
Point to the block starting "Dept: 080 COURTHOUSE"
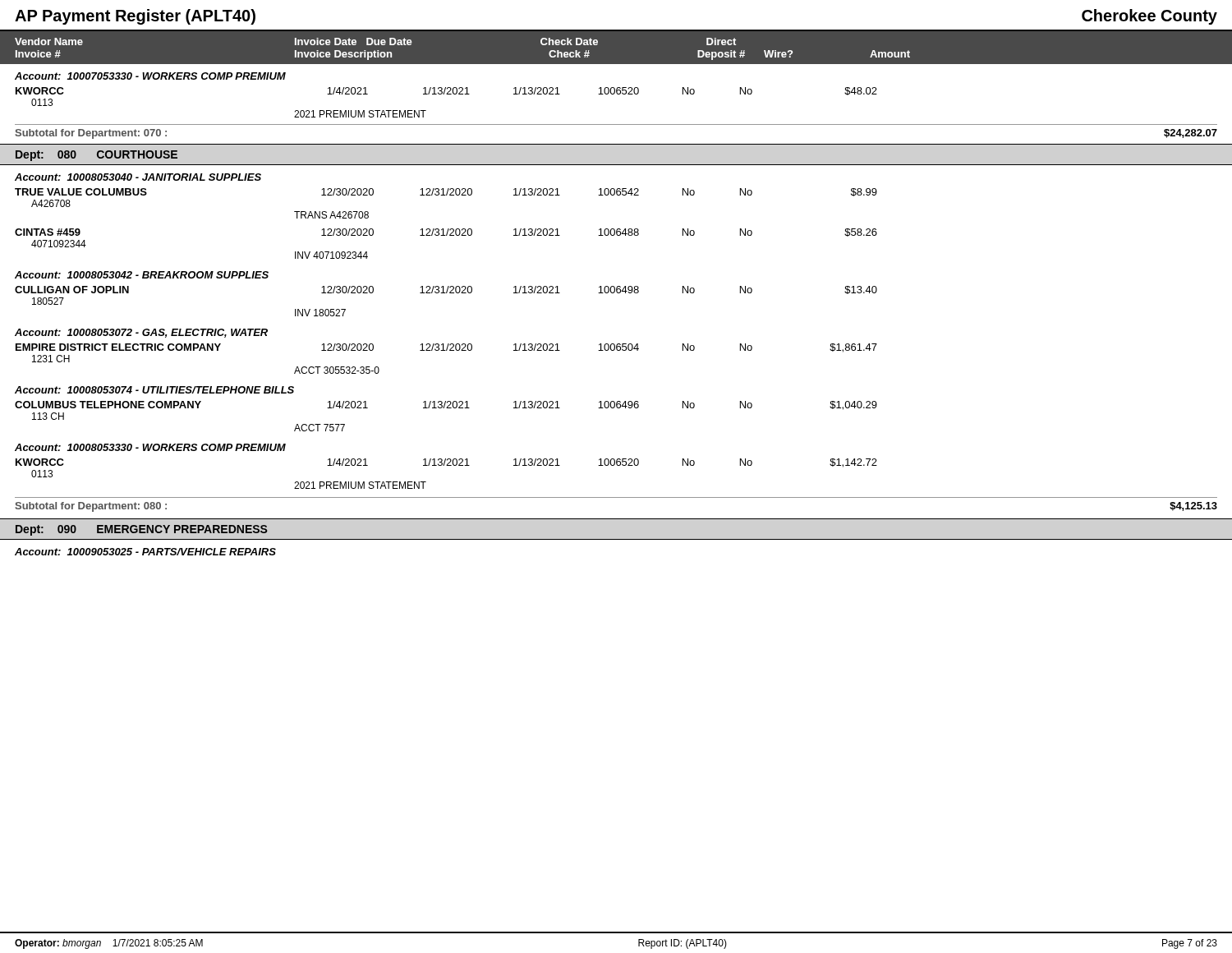(96, 154)
